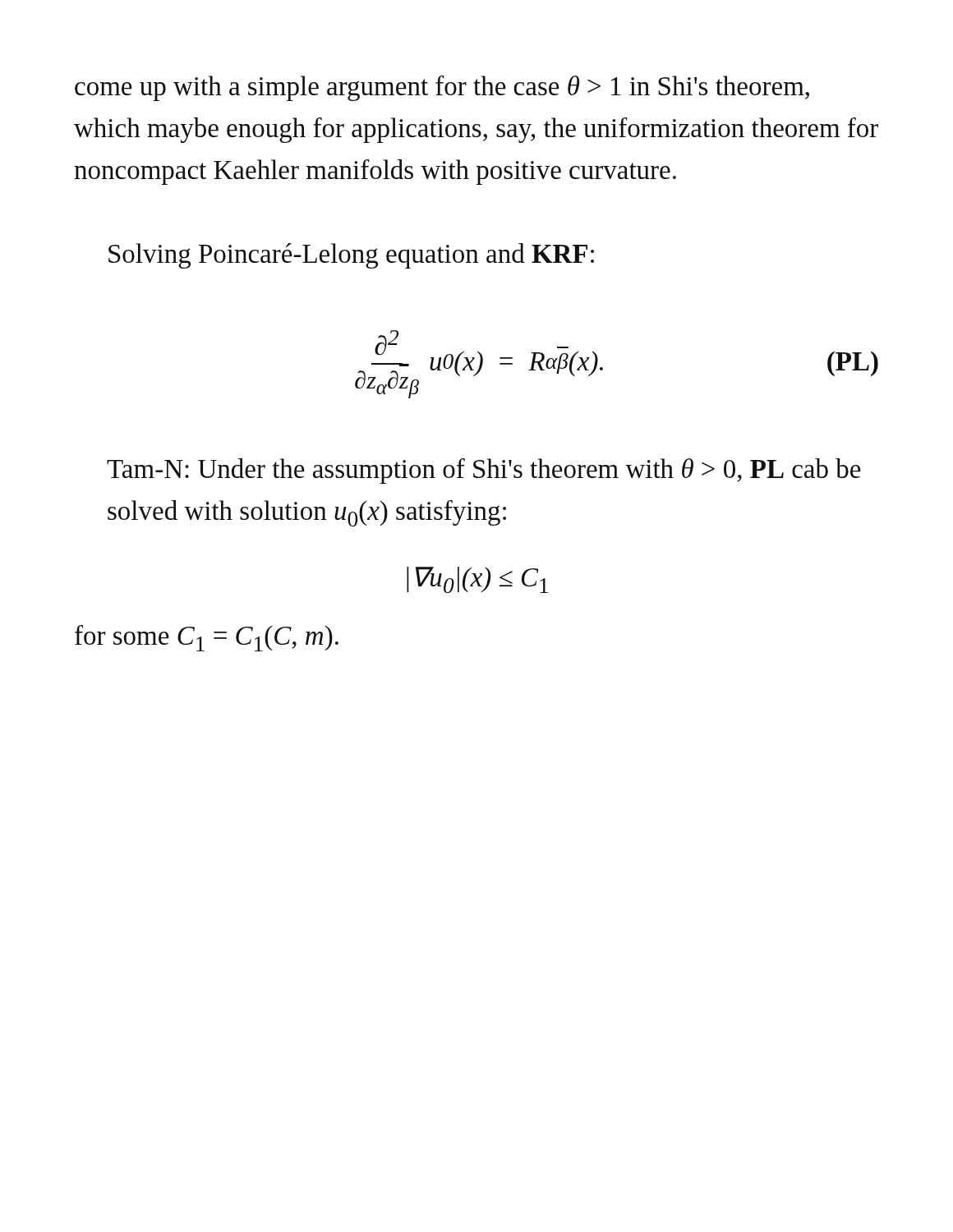Where is the formula that starts "∂2 ∂zα∂zβ u0(x) ="?
The image size is (953, 1232).
(x=613, y=362)
